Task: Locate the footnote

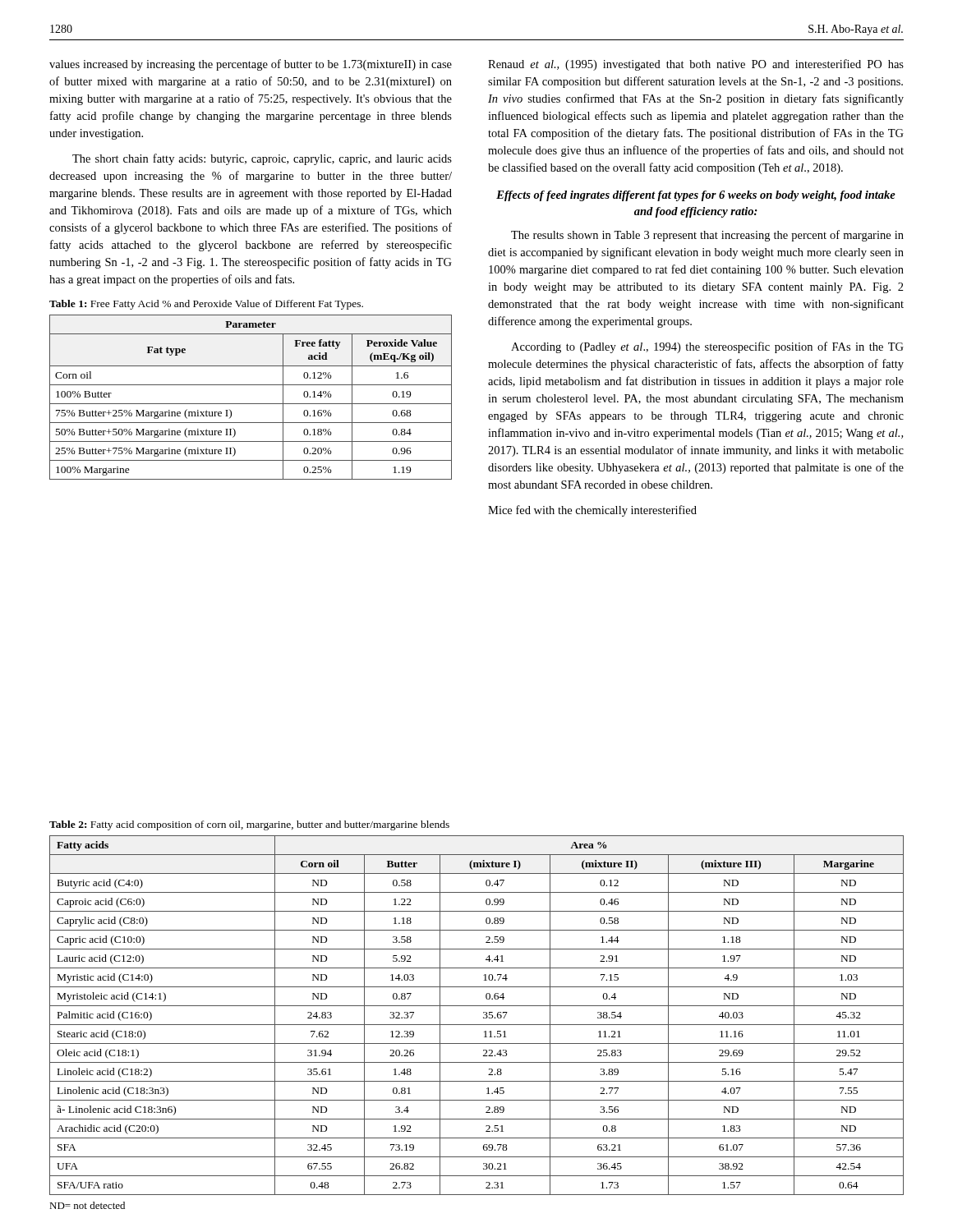Action: [87, 1205]
